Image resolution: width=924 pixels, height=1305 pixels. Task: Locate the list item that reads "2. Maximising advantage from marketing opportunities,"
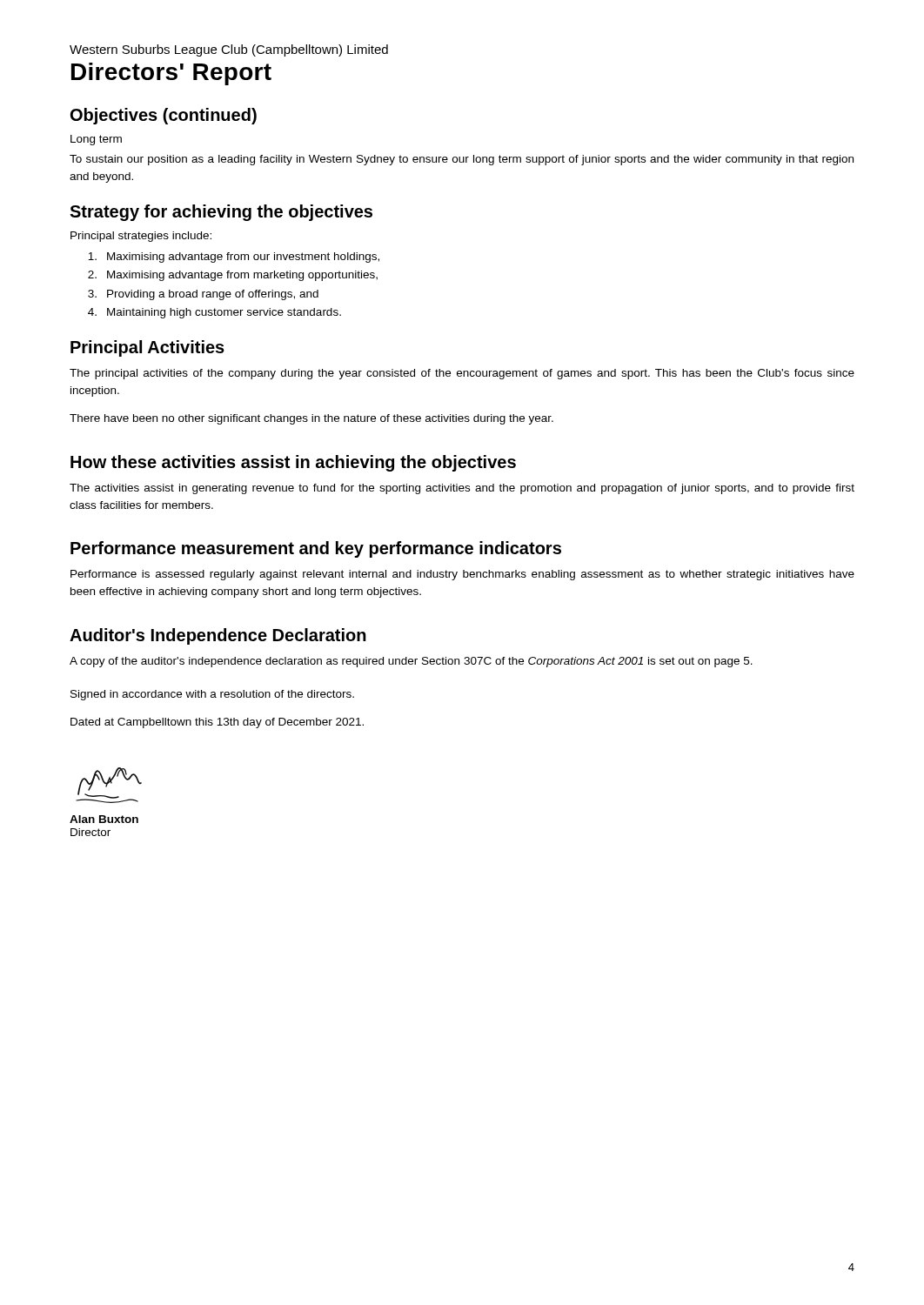[x=233, y=276]
